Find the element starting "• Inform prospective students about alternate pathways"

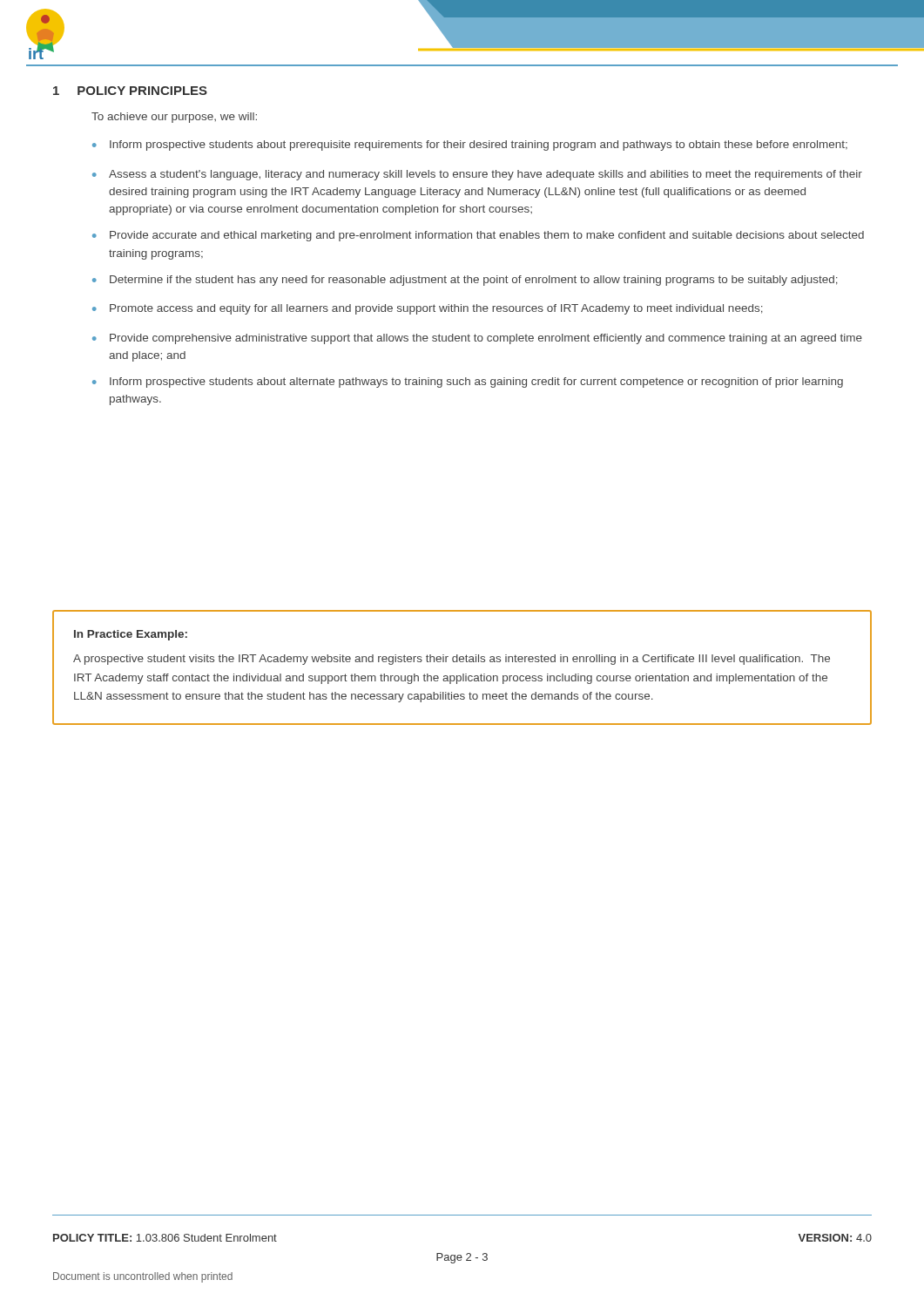(x=482, y=391)
